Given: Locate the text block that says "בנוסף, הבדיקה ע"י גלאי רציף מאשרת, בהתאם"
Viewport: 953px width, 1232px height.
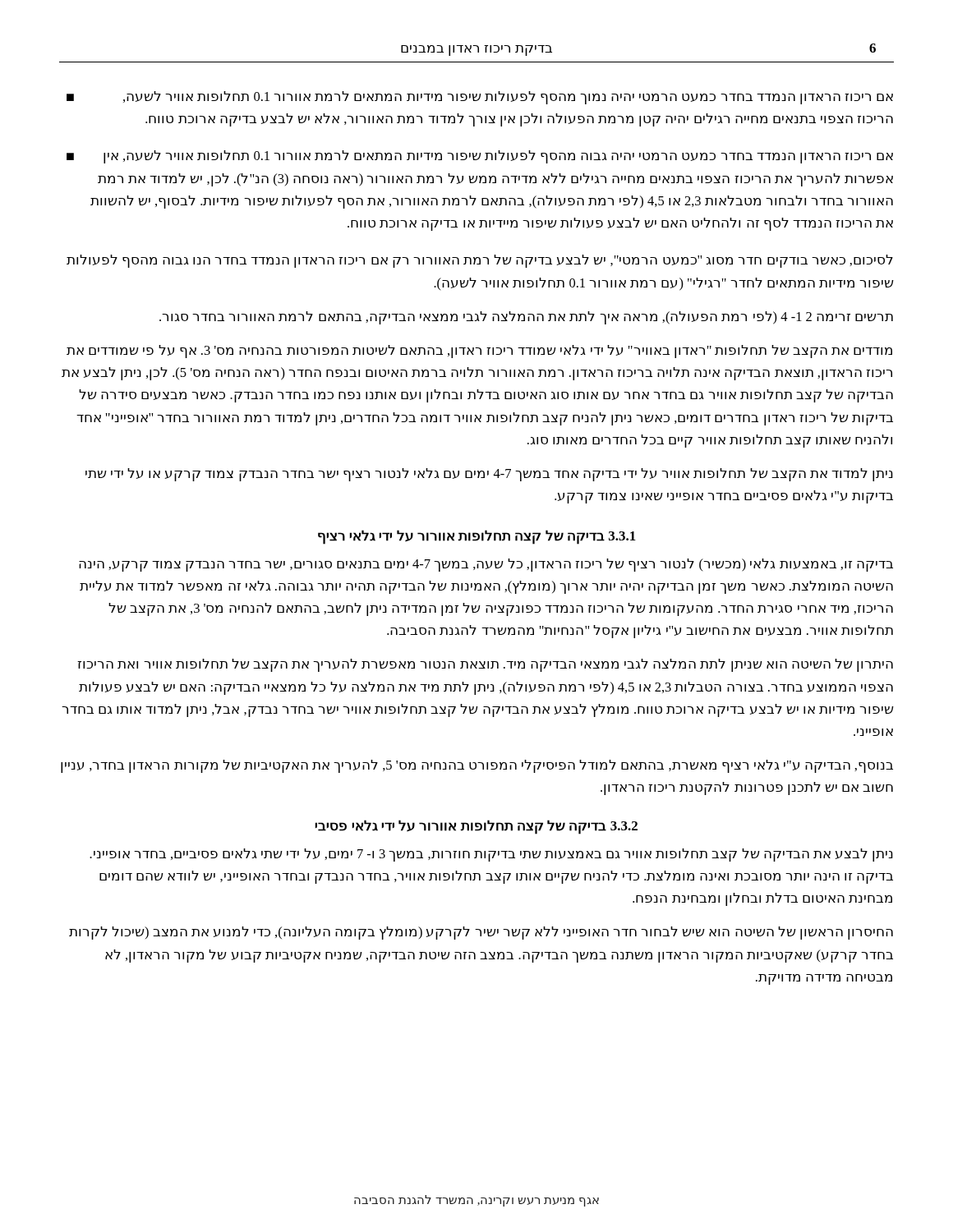Looking at the screenshot, I should 477,776.
